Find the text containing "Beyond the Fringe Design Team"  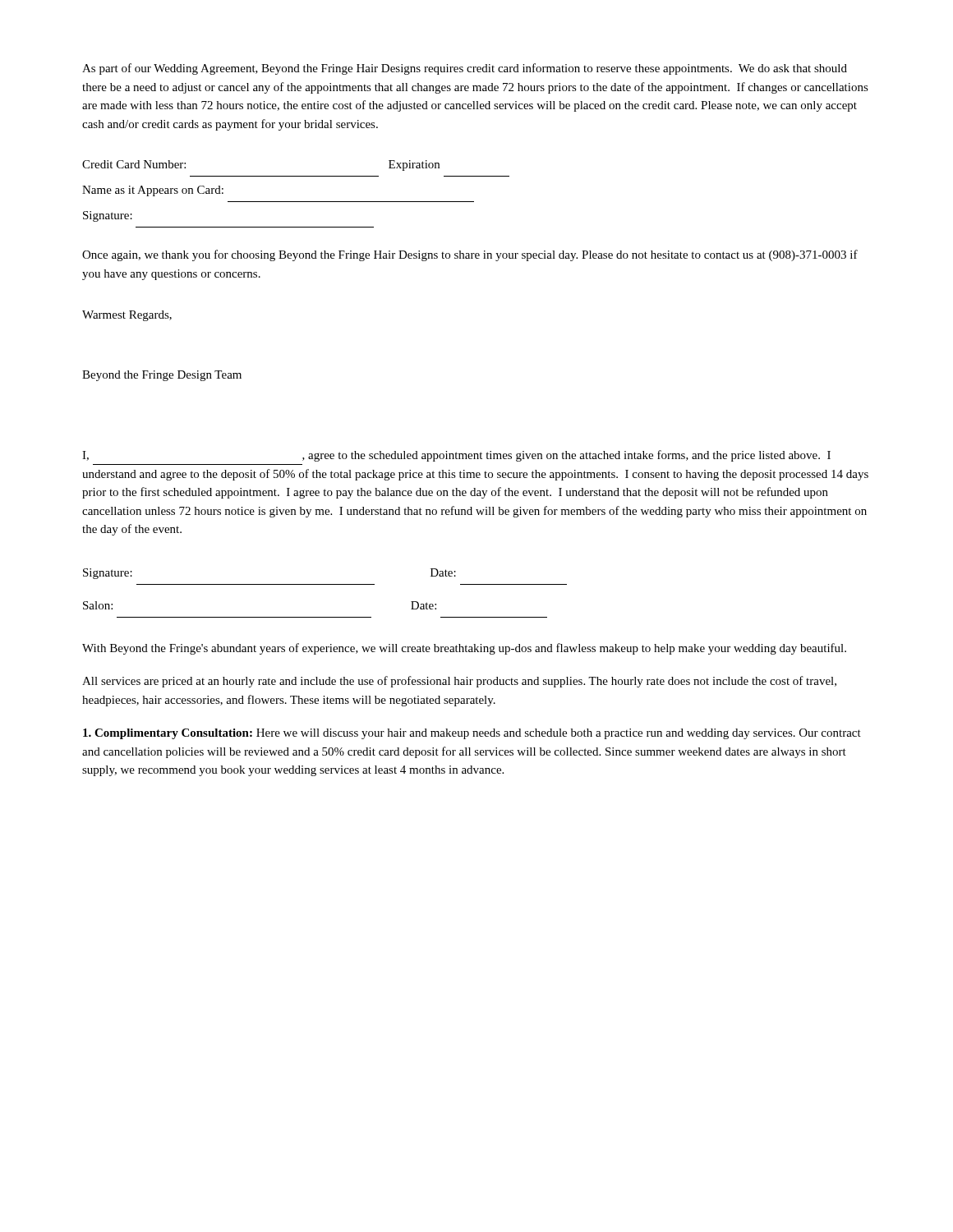(x=162, y=374)
